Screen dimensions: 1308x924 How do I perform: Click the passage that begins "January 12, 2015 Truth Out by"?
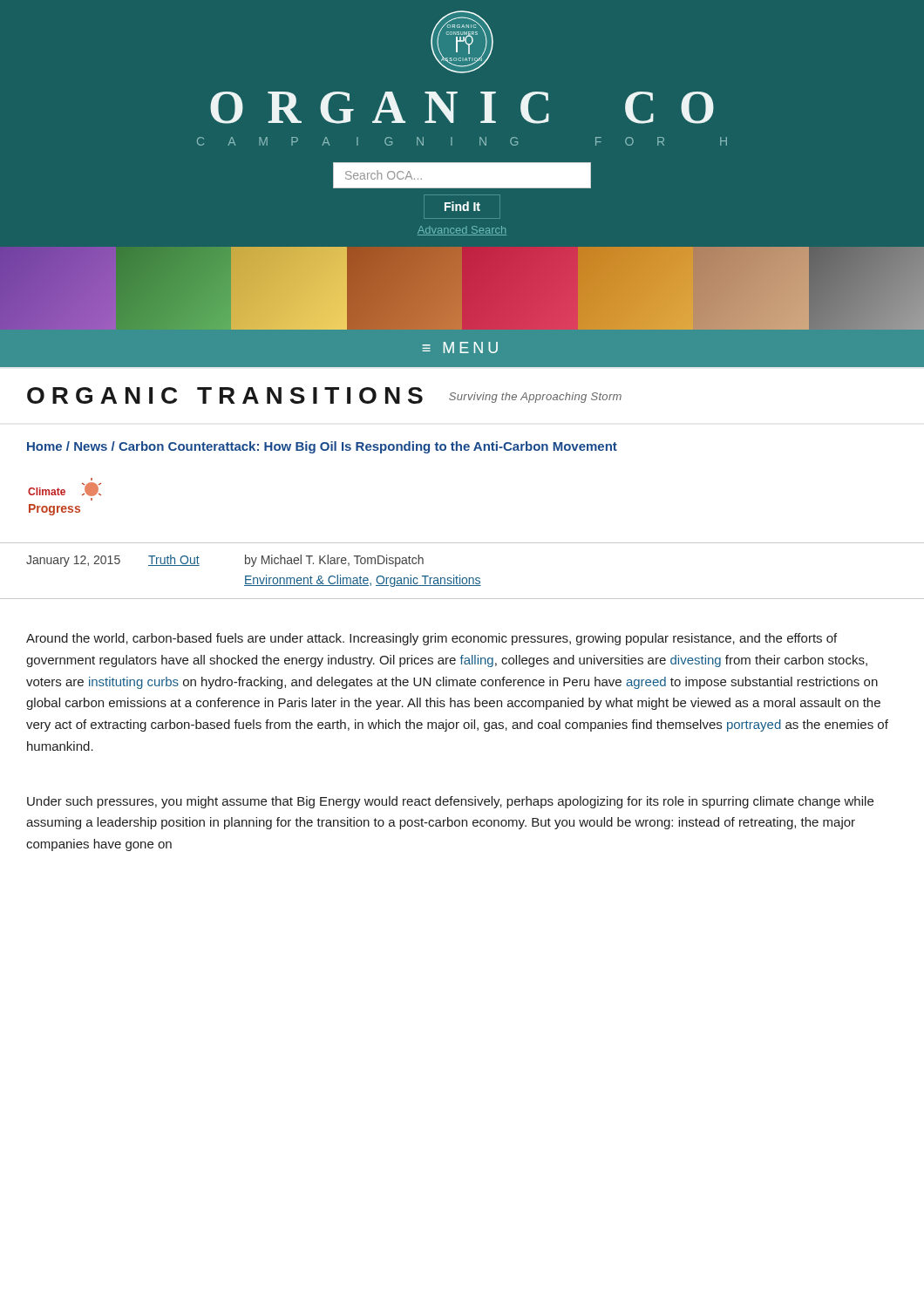(x=253, y=571)
